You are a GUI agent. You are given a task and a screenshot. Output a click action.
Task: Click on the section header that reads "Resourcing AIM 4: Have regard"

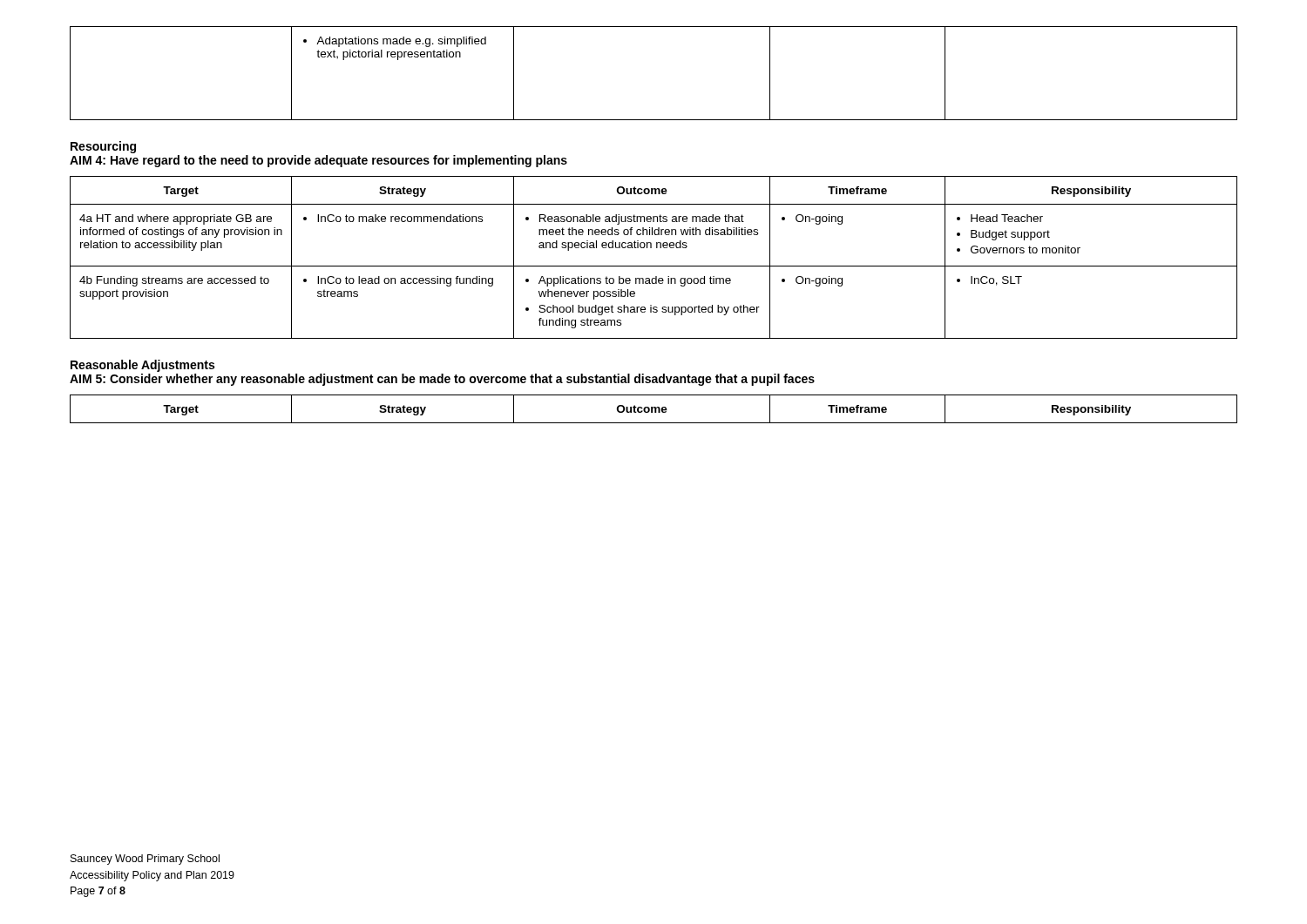tap(103, 147)
